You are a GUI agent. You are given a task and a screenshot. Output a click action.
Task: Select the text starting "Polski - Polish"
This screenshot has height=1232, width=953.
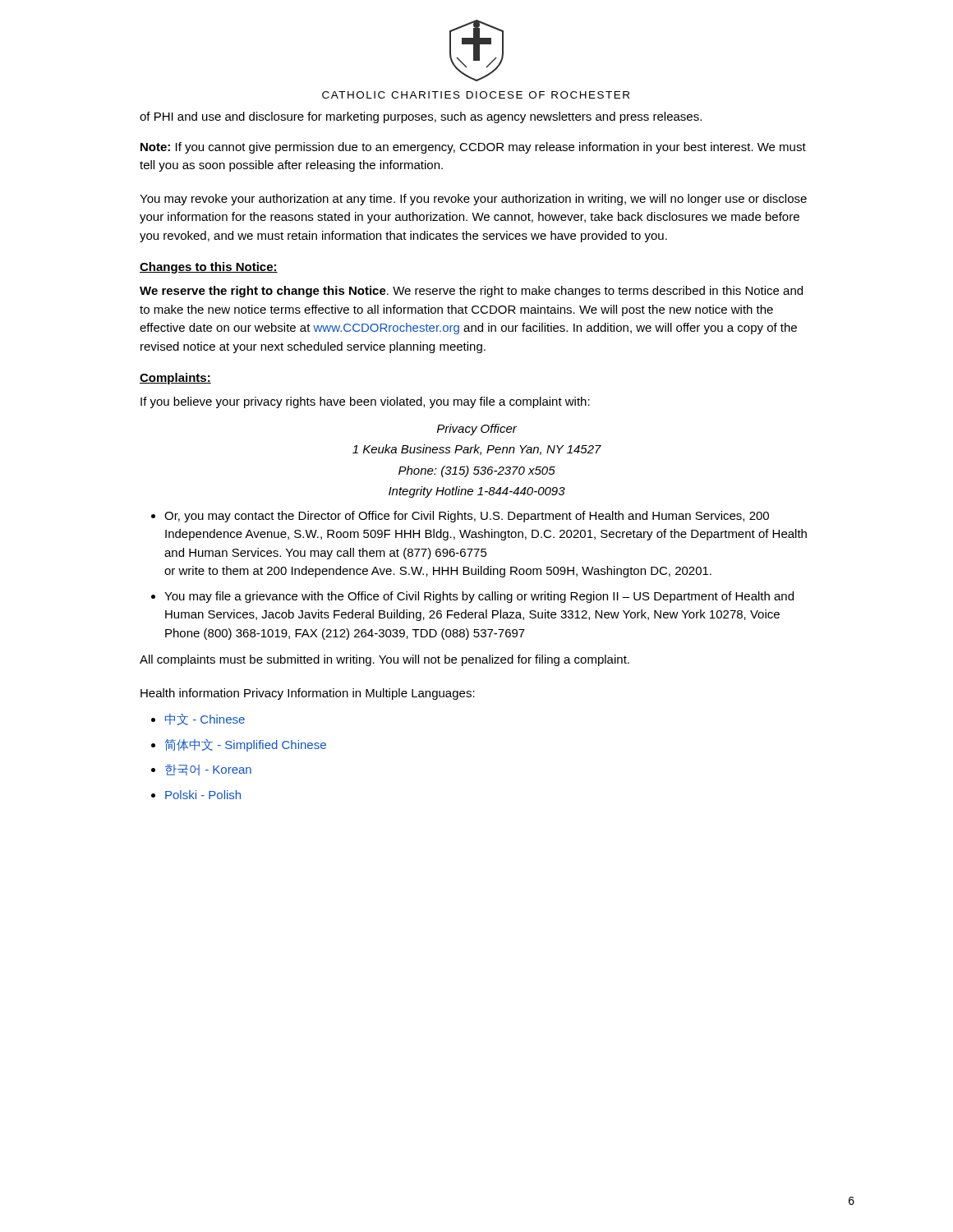click(x=203, y=794)
